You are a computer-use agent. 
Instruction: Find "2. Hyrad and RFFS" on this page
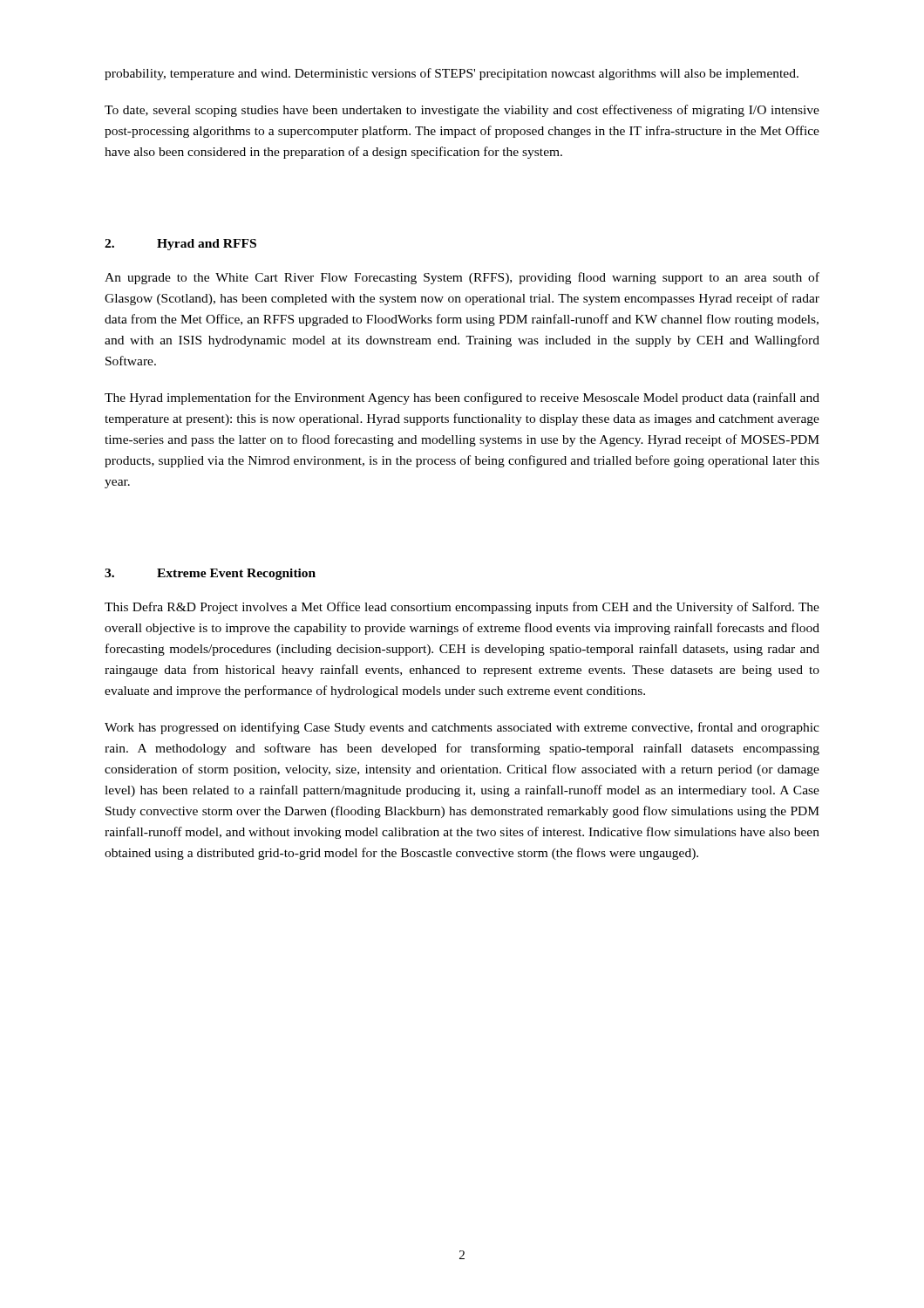pyautogui.click(x=181, y=243)
